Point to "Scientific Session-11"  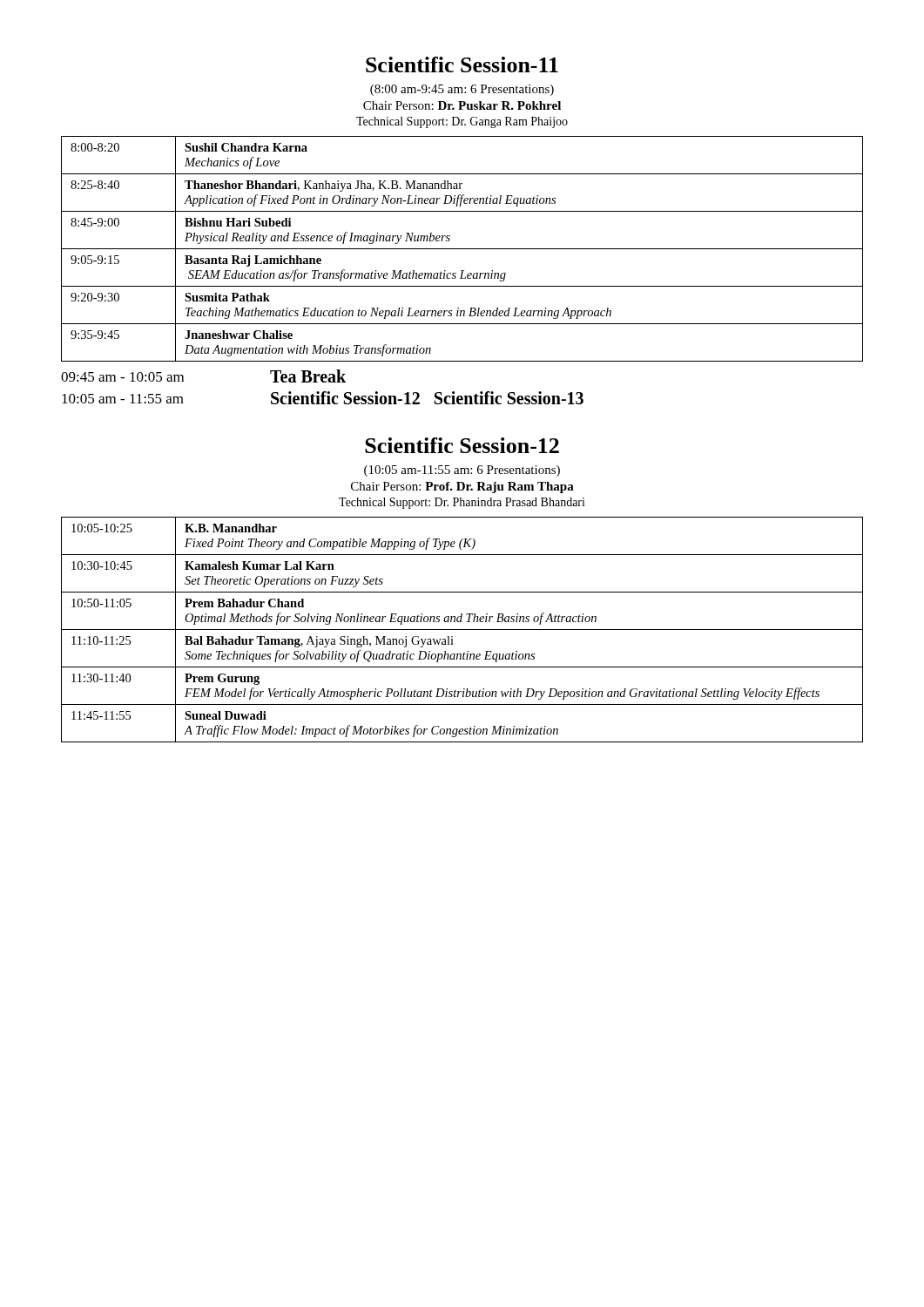462,65
